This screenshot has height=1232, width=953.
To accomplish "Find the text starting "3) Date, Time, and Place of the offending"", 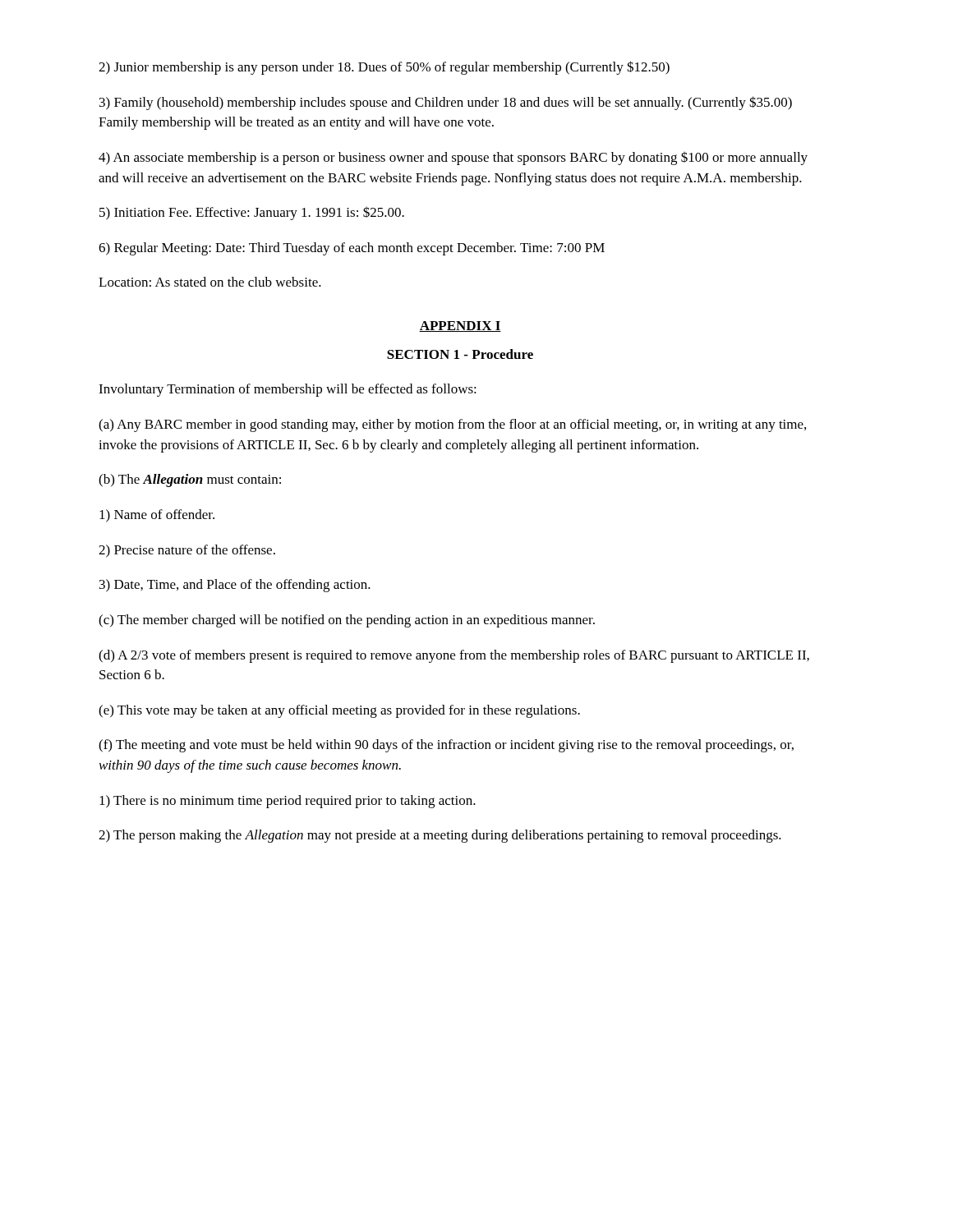I will pos(235,585).
